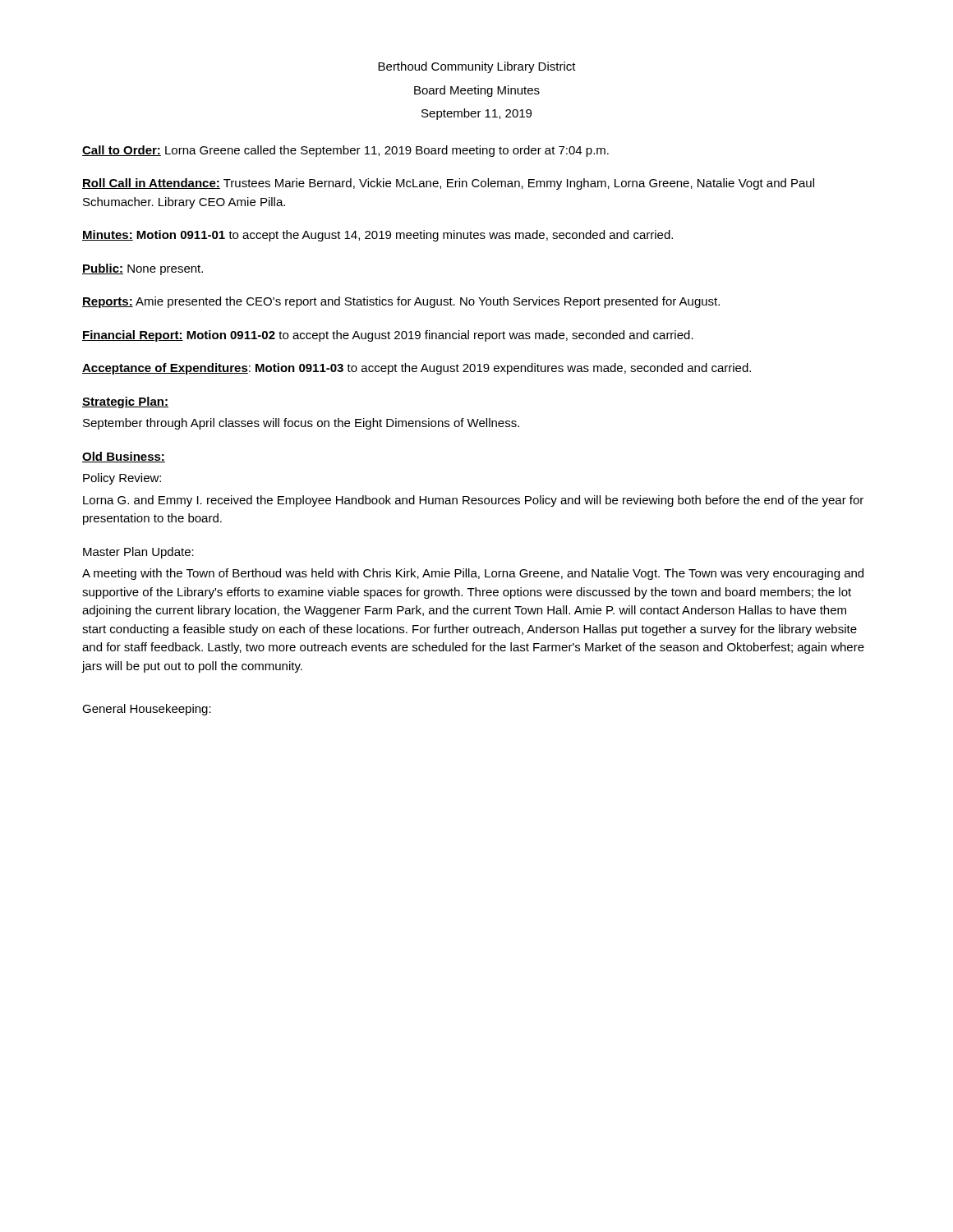
Task: Point to the text block starting "Acceptance of Expenditures: Motion 0911-03 to accept the"
Action: coord(476,368)
